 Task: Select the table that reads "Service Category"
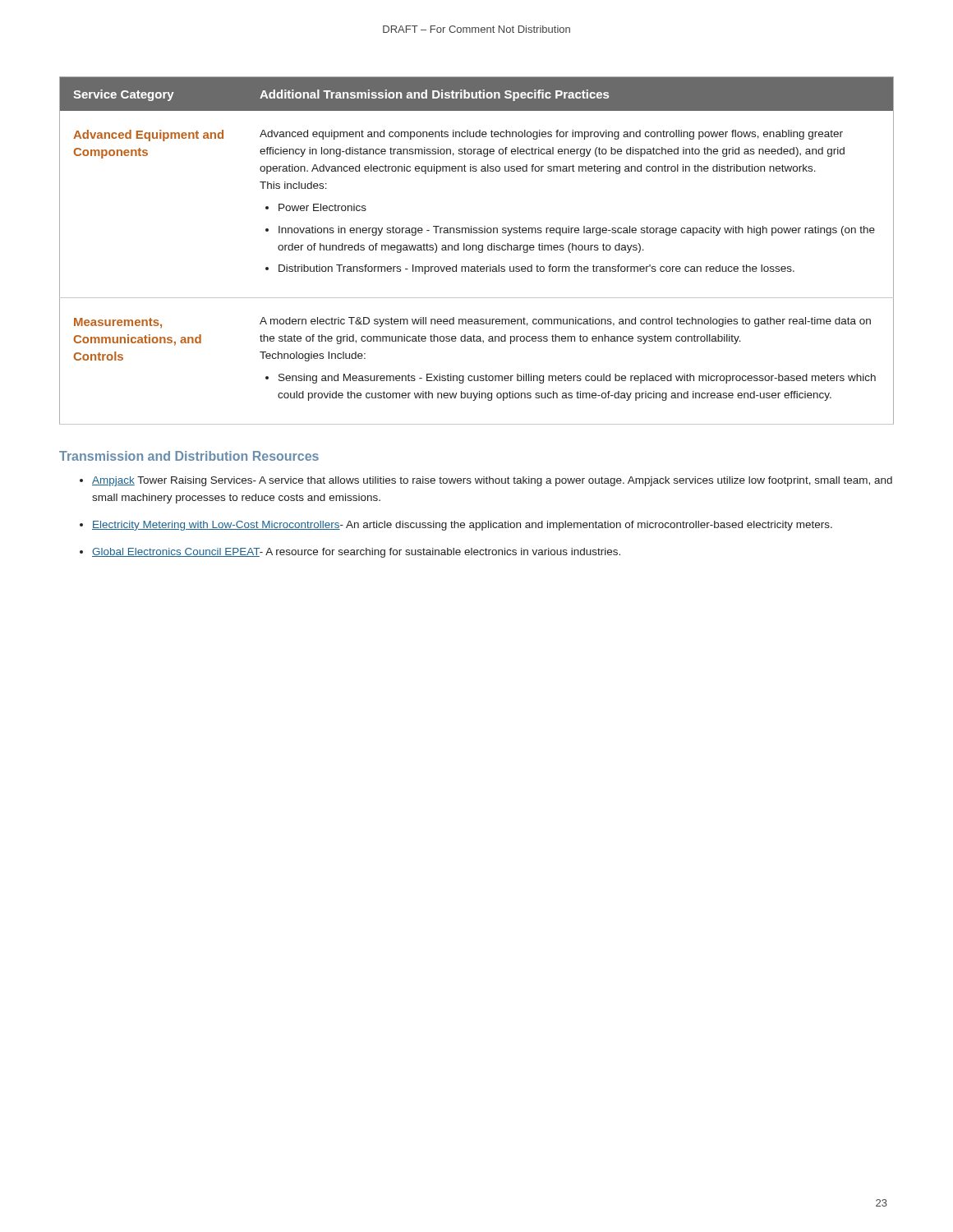tap(476, 251)
